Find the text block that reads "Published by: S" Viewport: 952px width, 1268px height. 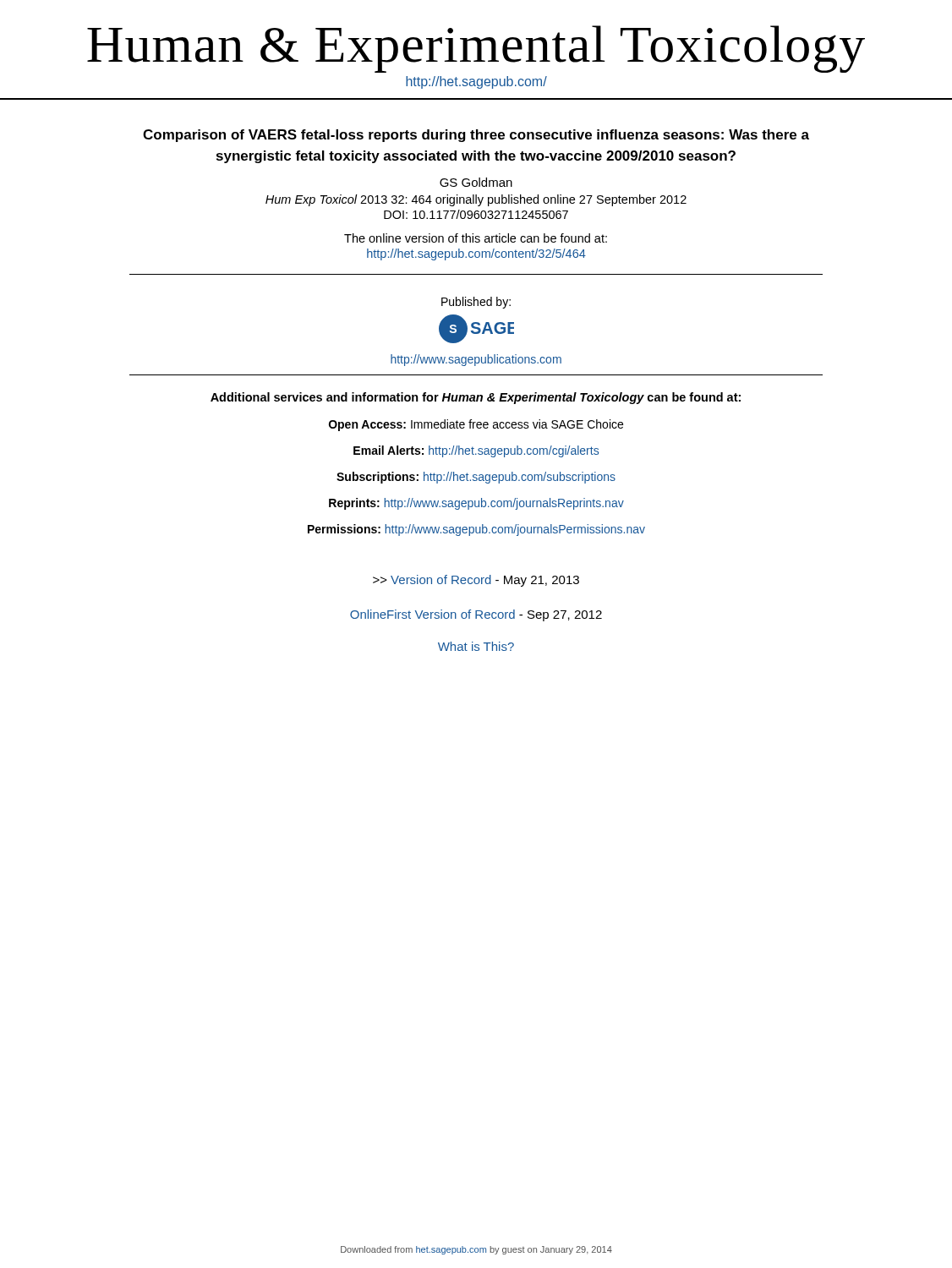click(476, 331)
